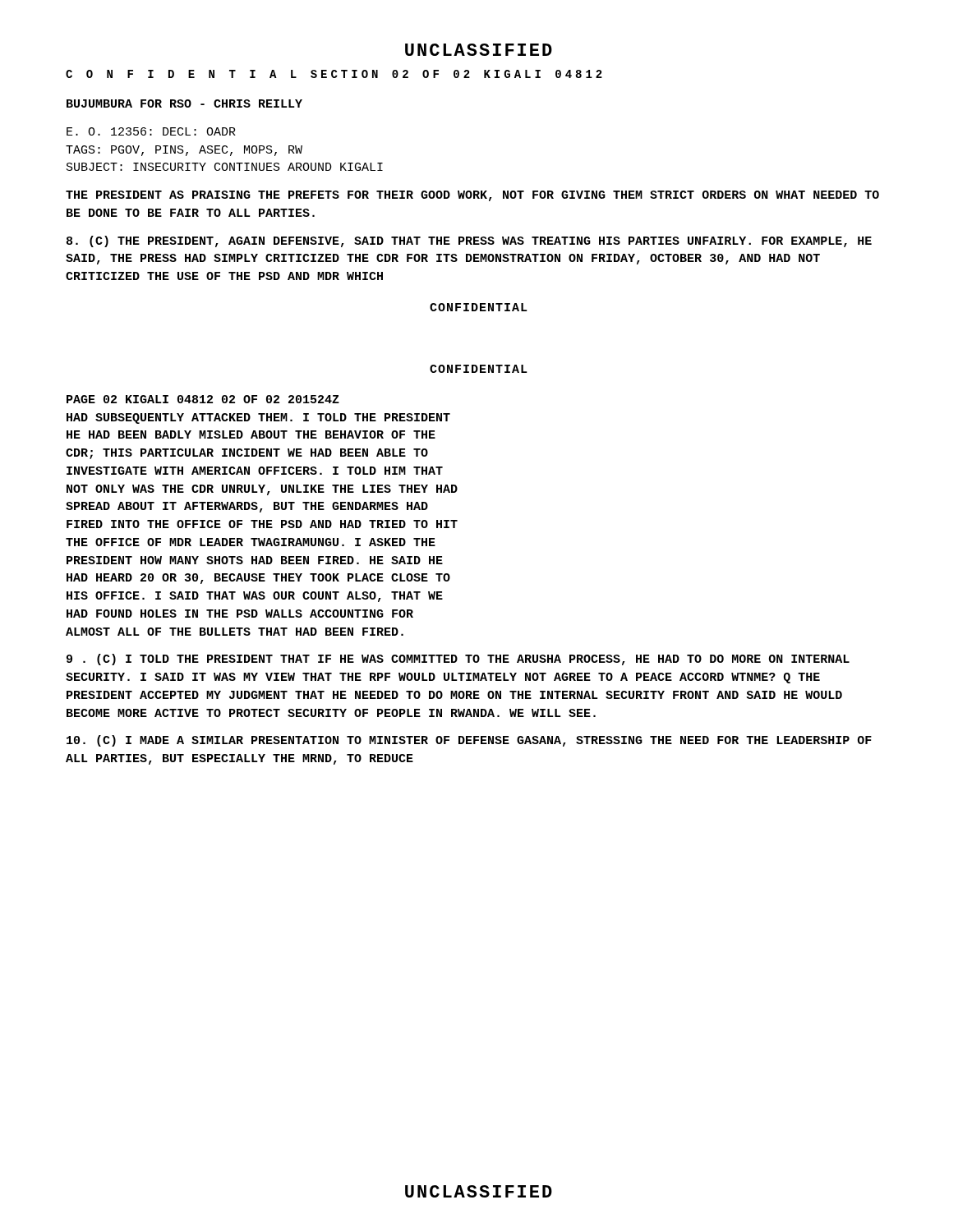Navigate to the block starting "PAGE 02 KIGALI 04812 02 OF 02 201524Z"

tap(262, 516)
